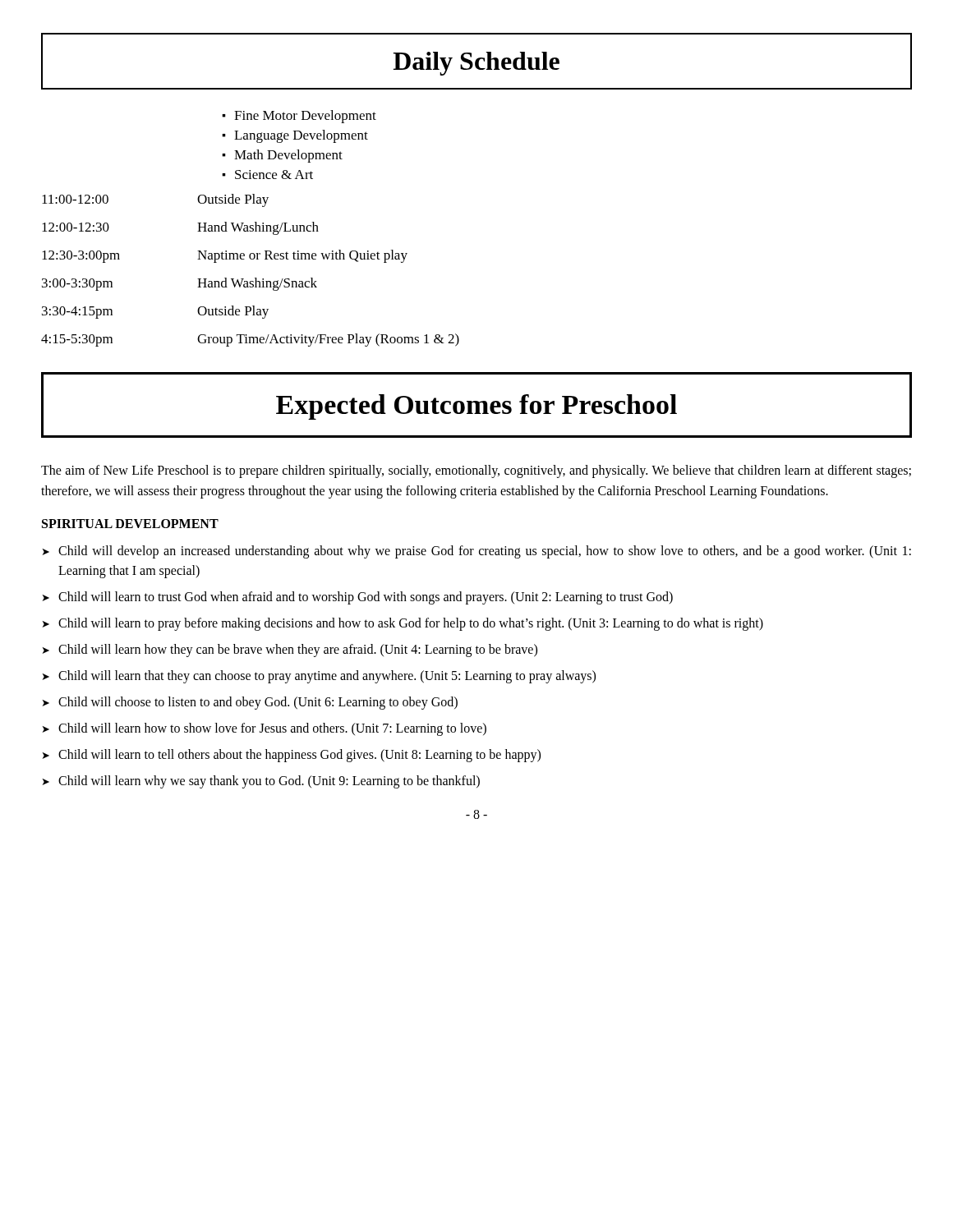Locate the text "12:00-12:30 Hand Washing/Lunch"
Screen dimensions: 1232x953
(x=81, y=228)
